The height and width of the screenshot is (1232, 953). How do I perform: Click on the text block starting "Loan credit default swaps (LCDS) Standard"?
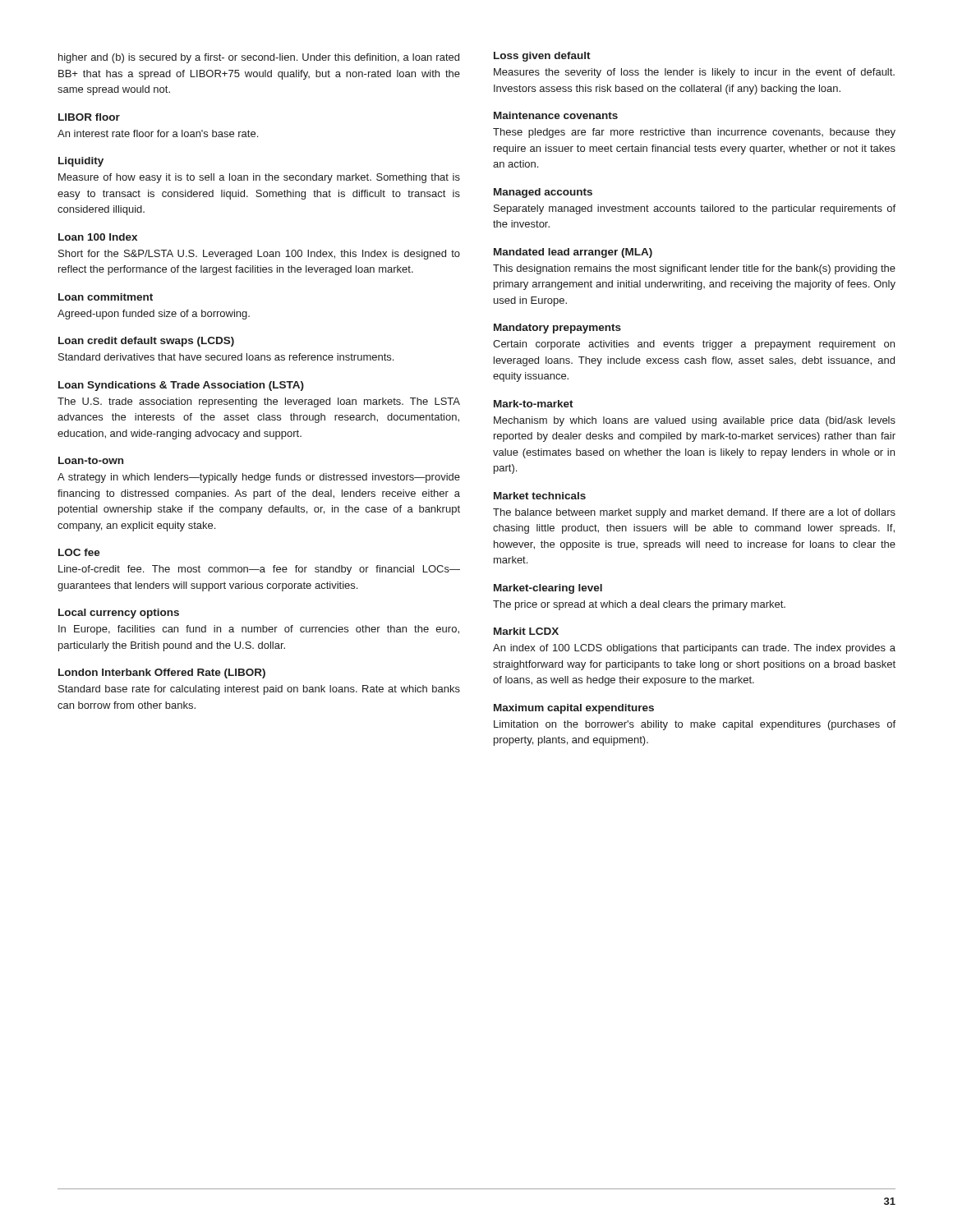coord(259,350)
